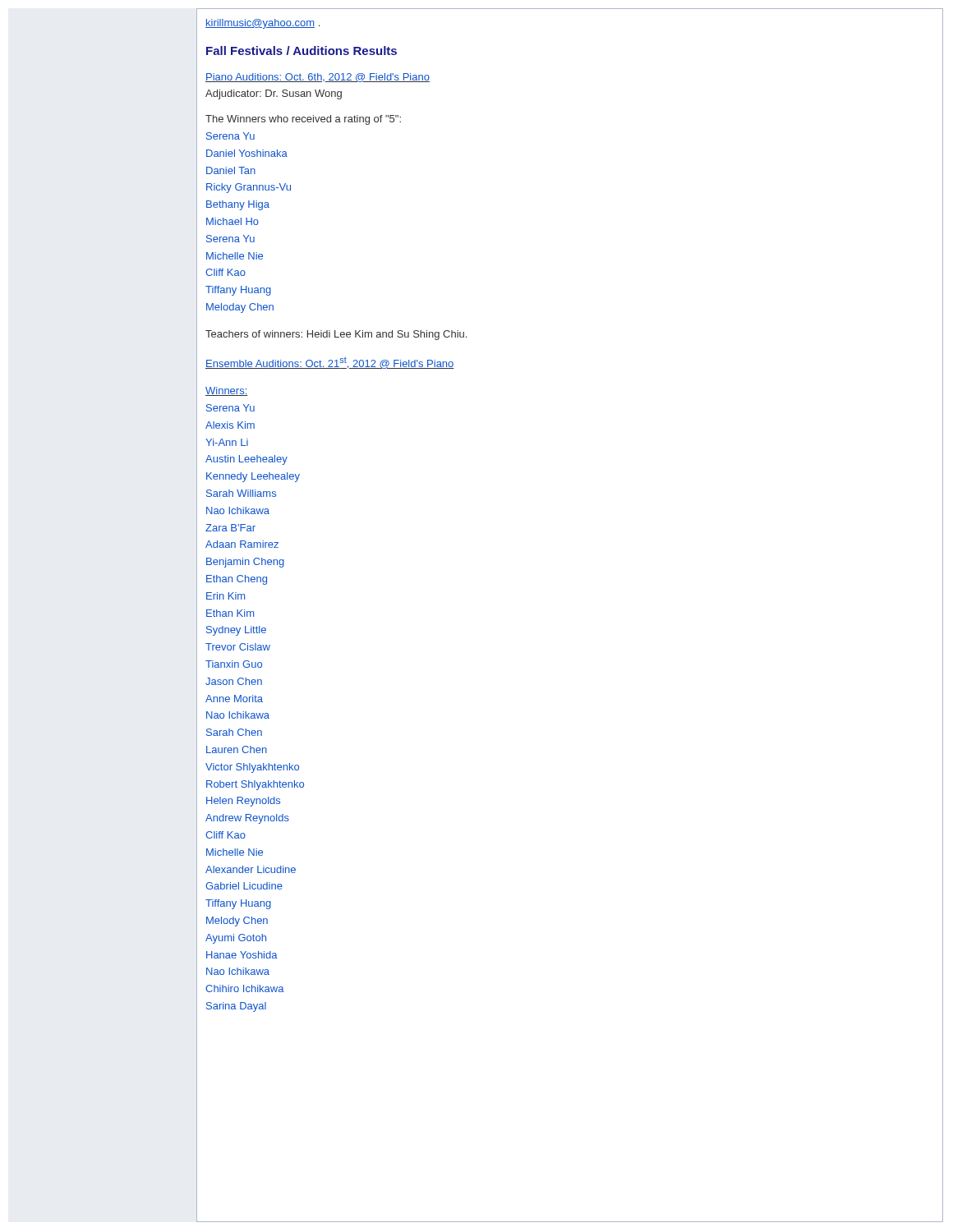Screen dimensions: 1232x953
Task: Where does it say "Jason Chen"?
Action: [x=234, y=681]
